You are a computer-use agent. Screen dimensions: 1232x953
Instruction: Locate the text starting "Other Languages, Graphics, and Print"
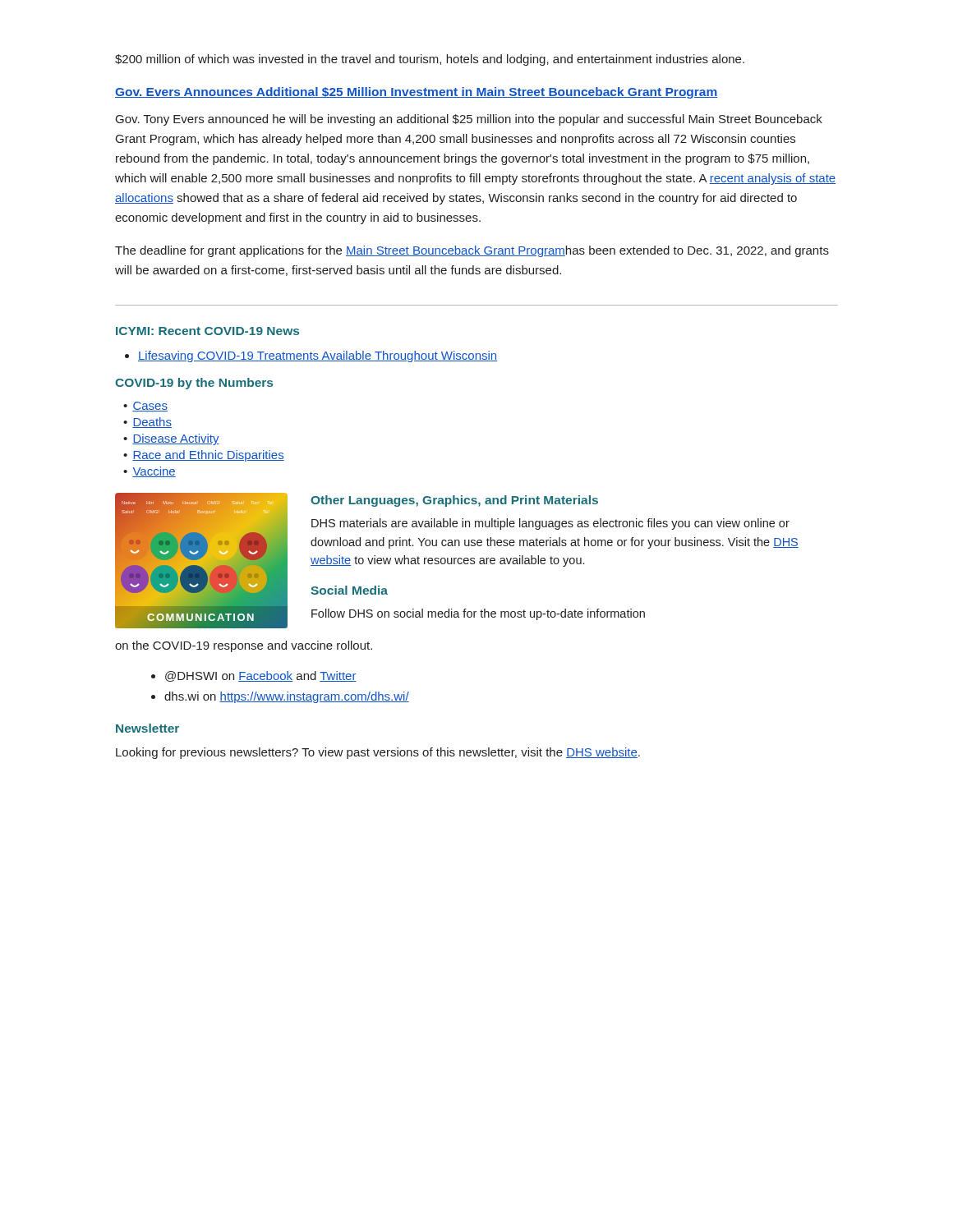[x=455, y=500]
